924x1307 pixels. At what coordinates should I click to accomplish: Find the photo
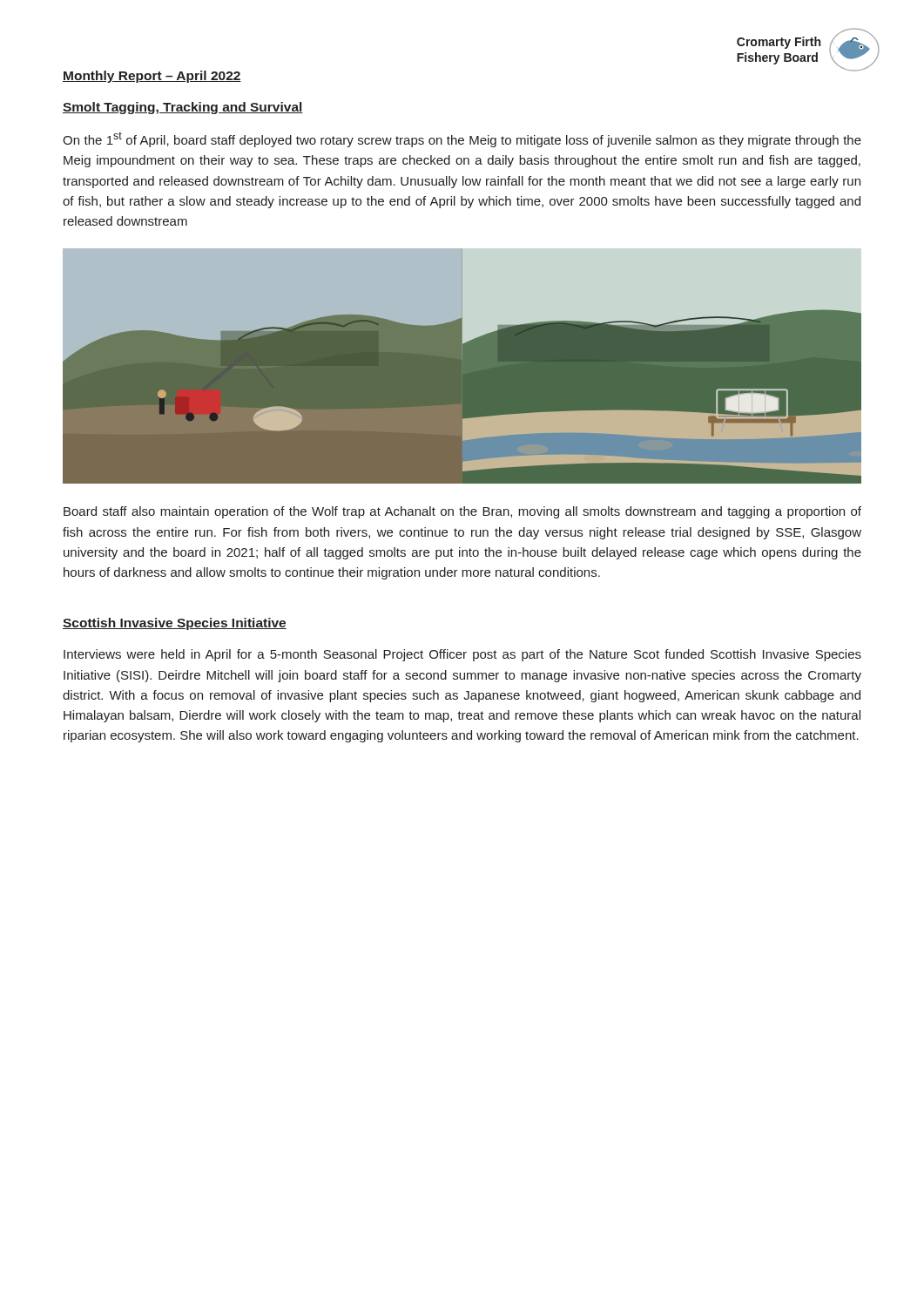[462, 366]
